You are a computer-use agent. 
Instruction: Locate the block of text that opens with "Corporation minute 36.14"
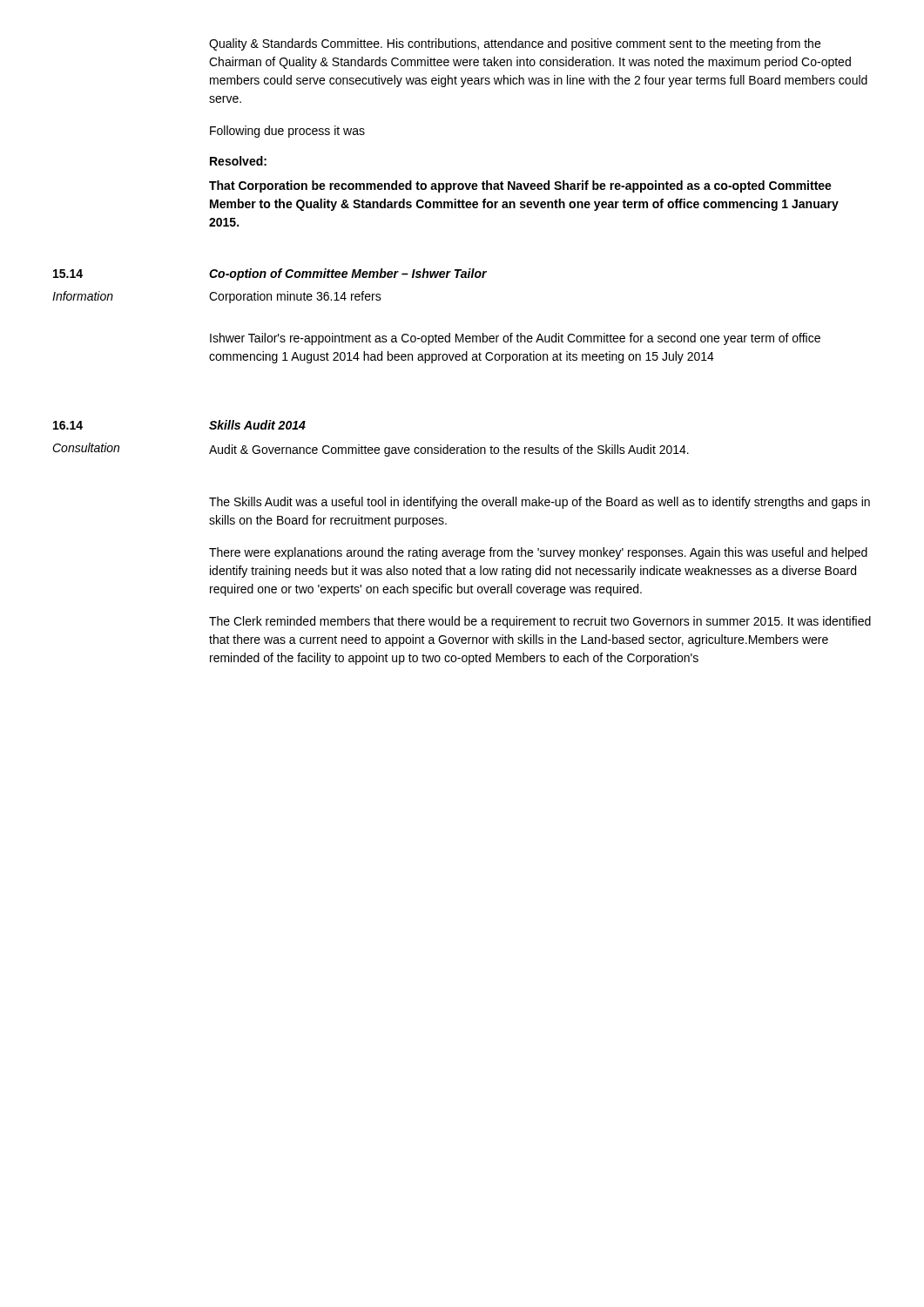[295, 296]
